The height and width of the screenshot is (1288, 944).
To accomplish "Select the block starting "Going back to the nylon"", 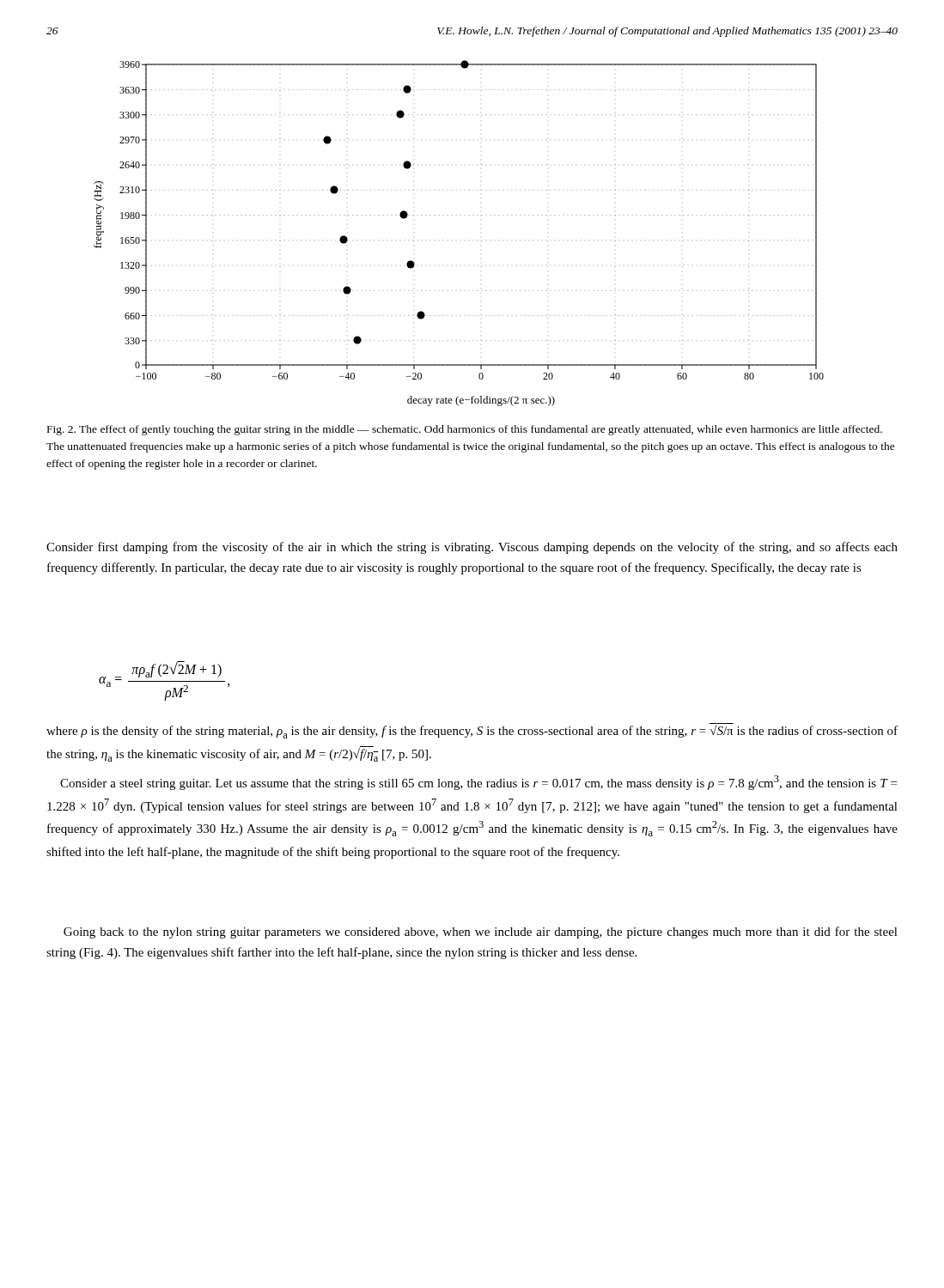I will click(x=472, y=942).
